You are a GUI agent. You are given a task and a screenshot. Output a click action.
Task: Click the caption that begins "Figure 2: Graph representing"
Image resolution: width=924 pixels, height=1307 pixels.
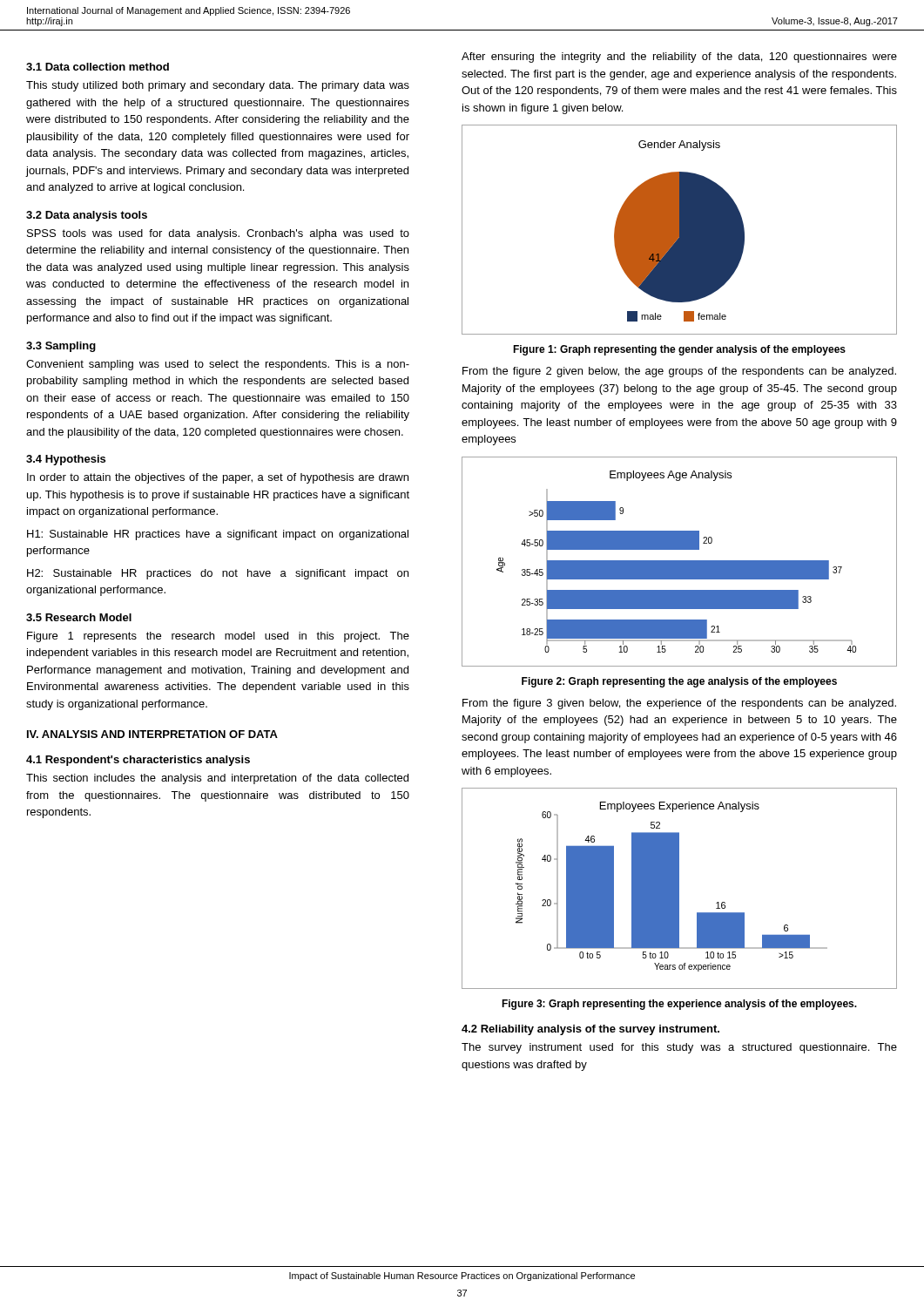[x=679, y=681]
